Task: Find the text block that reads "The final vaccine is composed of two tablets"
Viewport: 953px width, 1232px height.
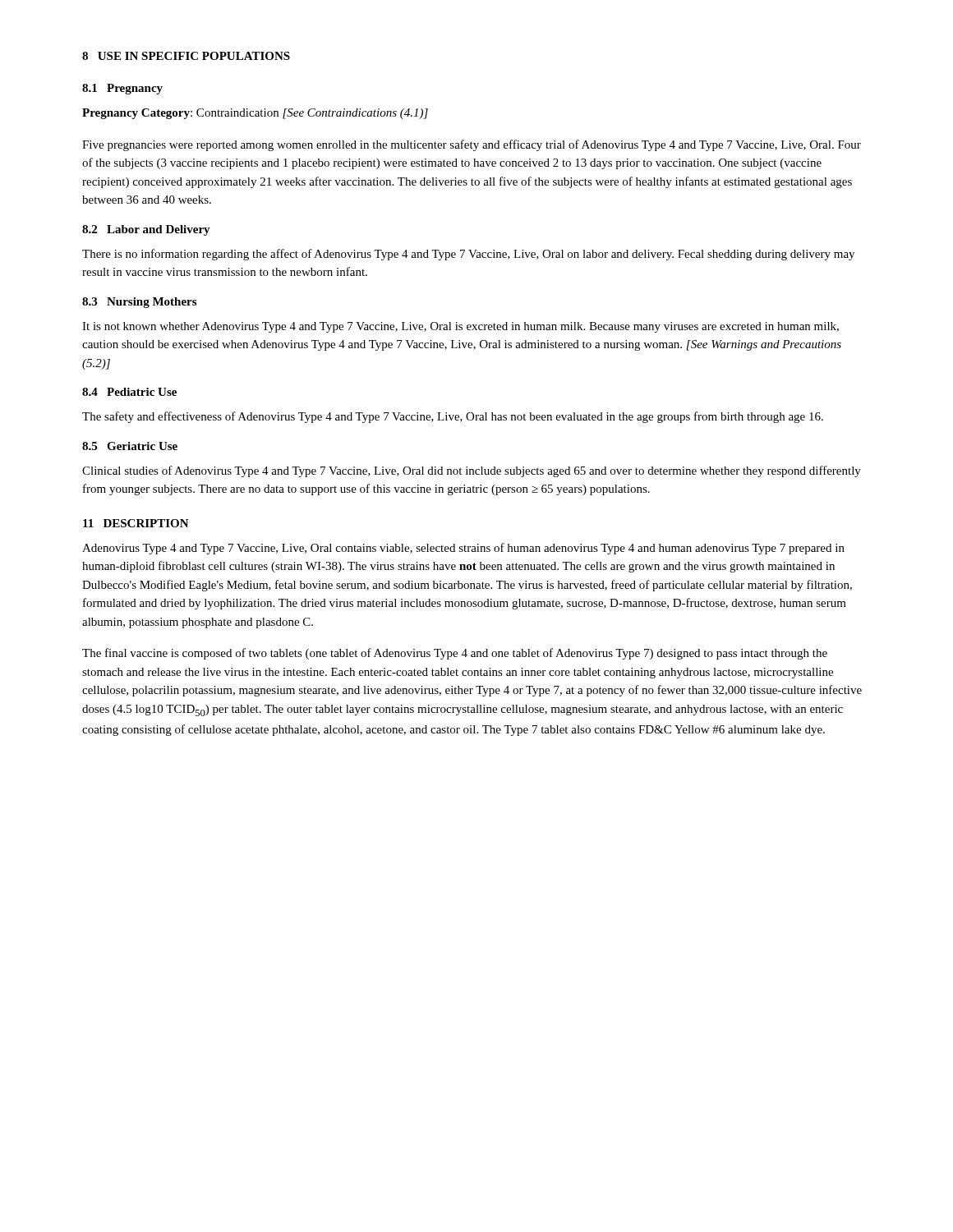Action: pyautogui.click(x=472, y=691)
